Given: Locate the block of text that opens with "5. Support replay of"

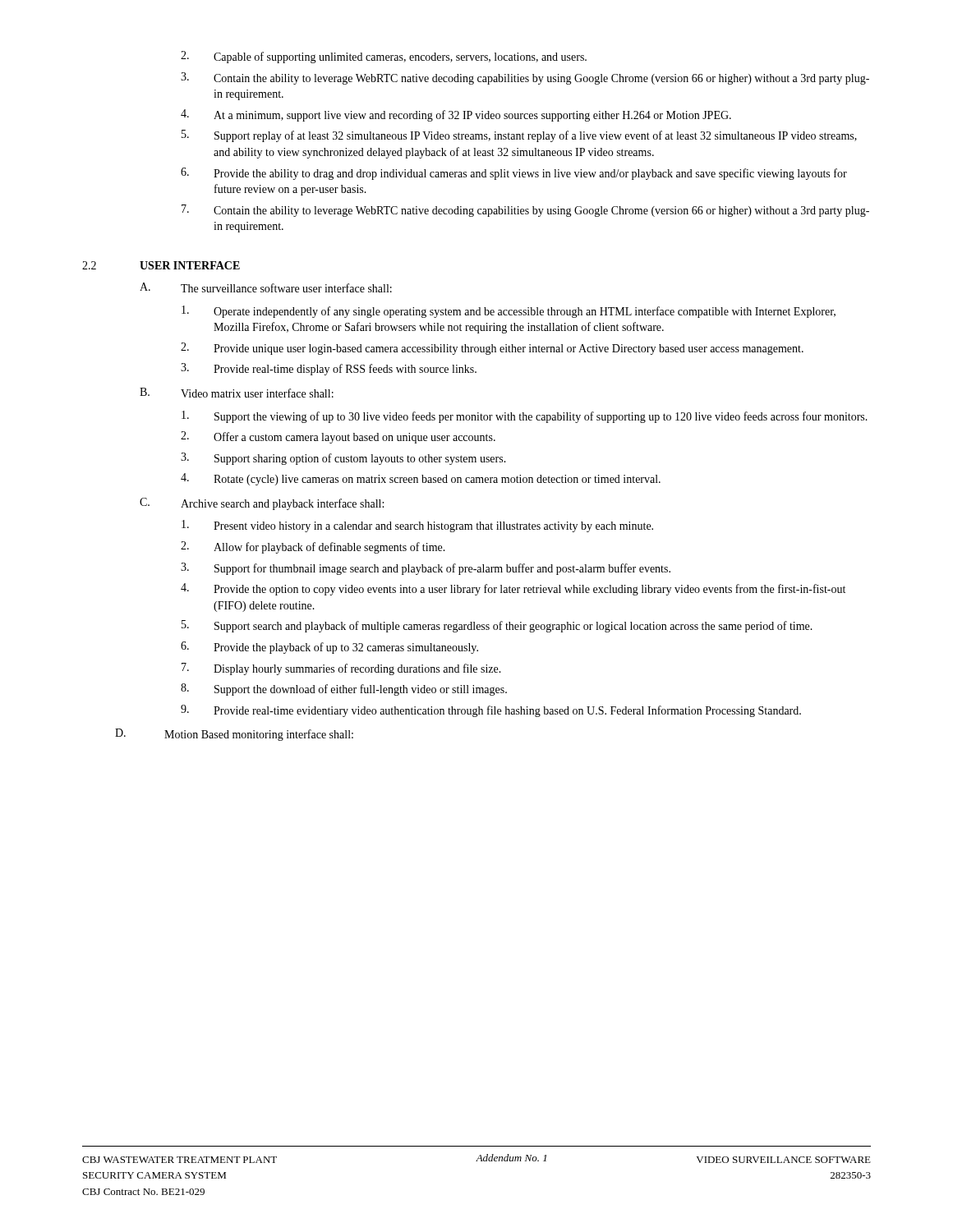Looking at the screenshot, I should pyautogui.click(x=526, y=145).
